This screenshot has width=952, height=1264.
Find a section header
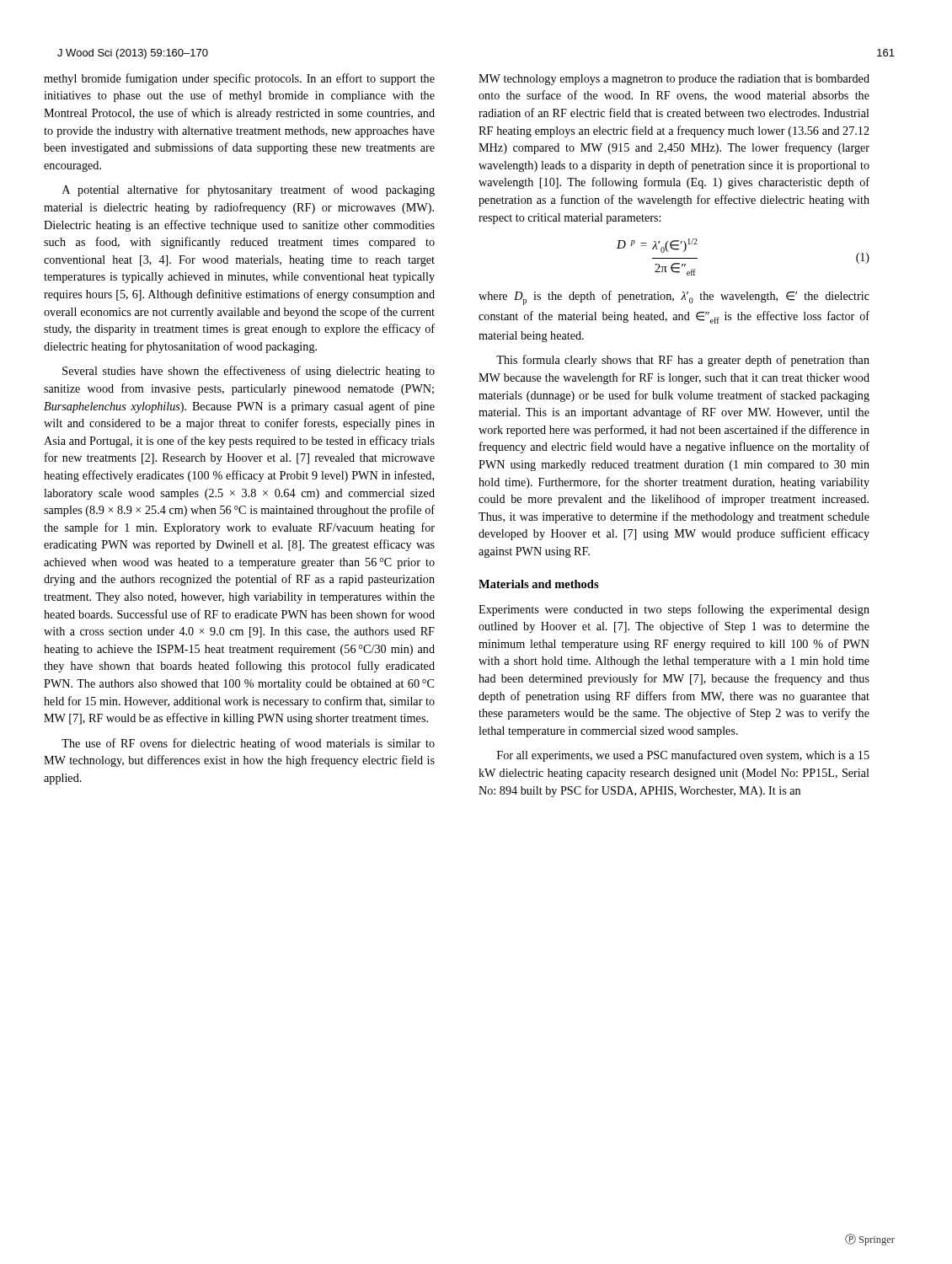[674, 584]
